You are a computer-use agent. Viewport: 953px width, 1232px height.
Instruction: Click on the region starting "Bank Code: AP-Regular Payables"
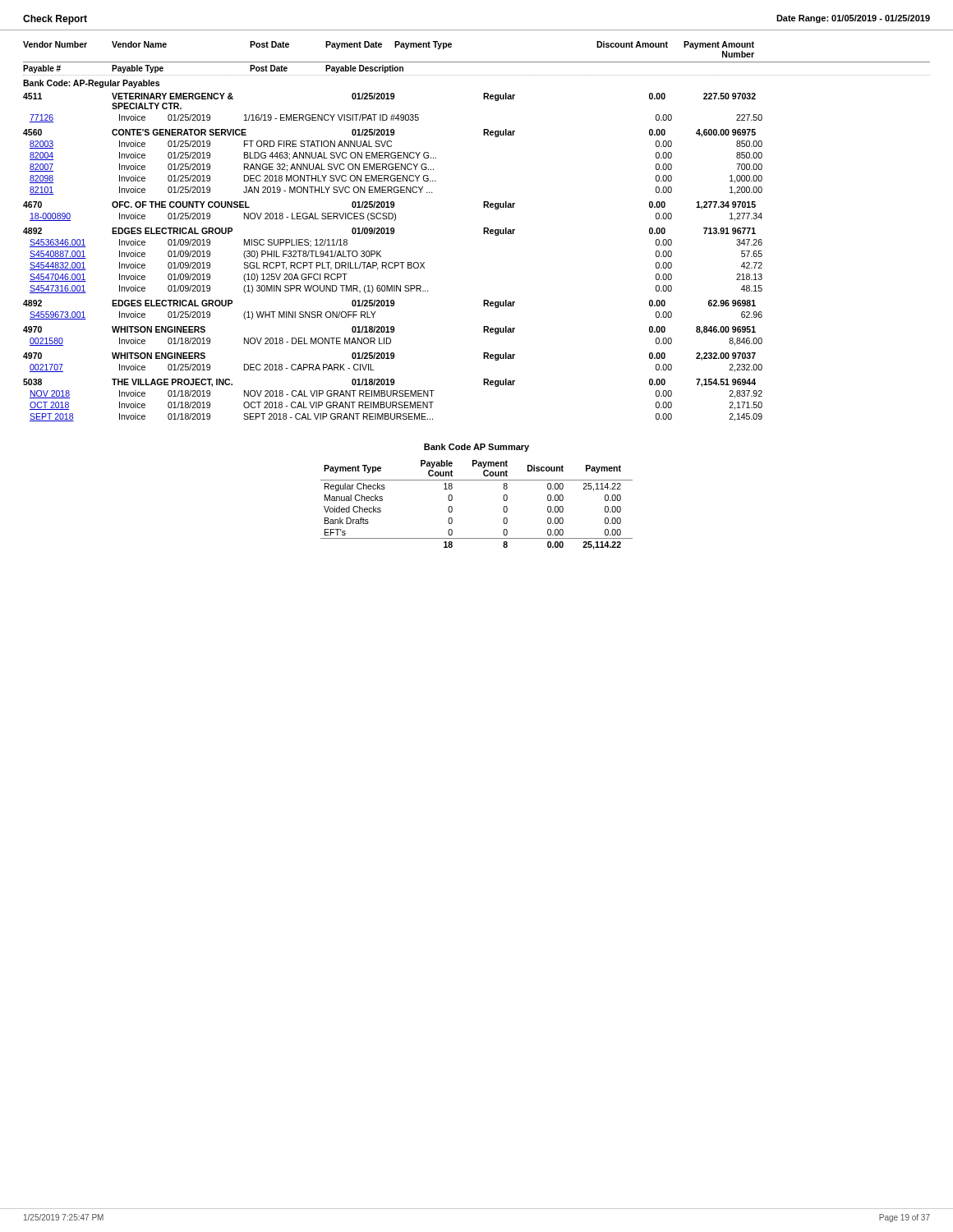(91, 83)
